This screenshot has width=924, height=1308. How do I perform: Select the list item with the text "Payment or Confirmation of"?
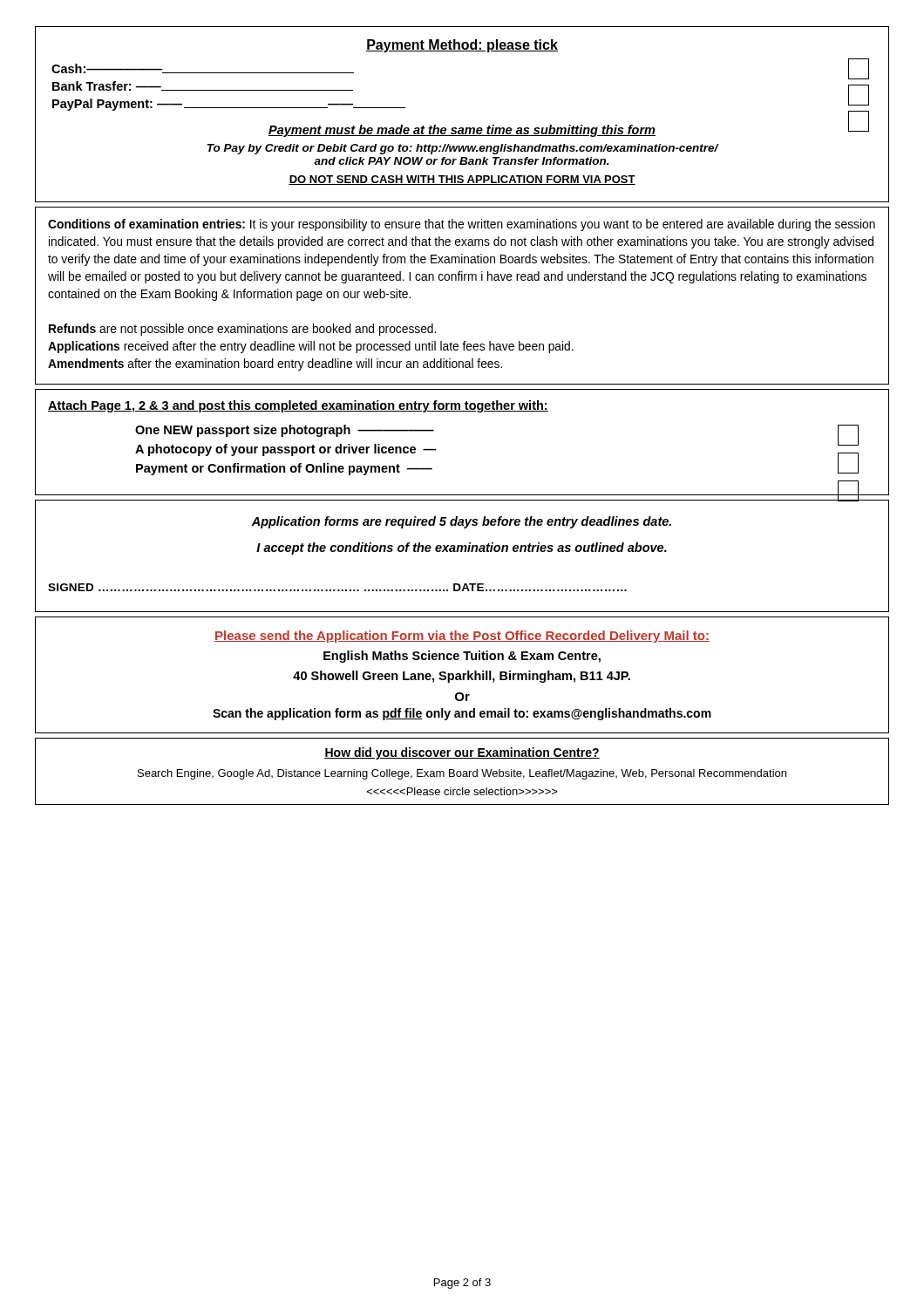(x=284, y=468)
